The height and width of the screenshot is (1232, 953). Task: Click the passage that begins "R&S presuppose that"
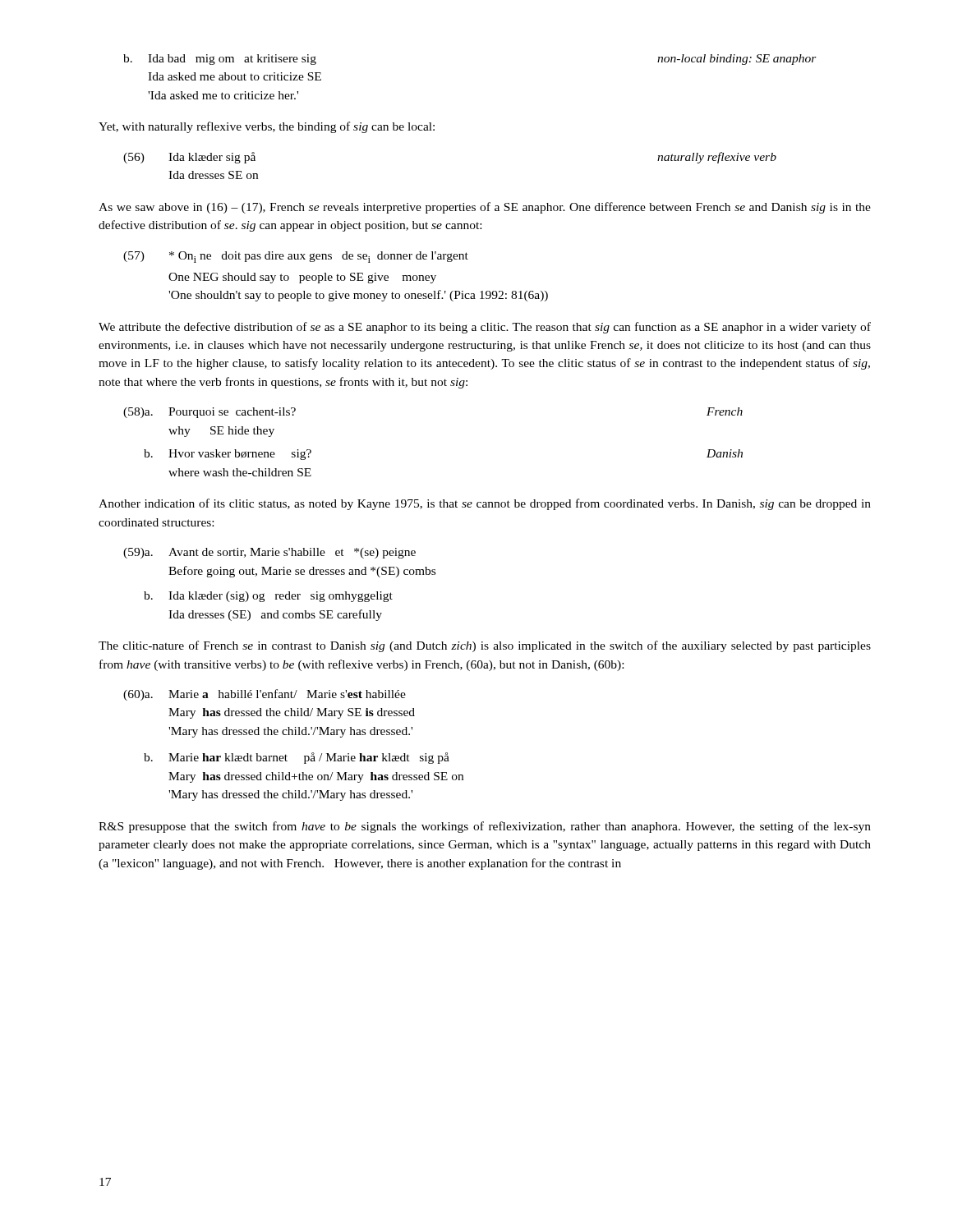pyautogui.click(x=485, y=844)
